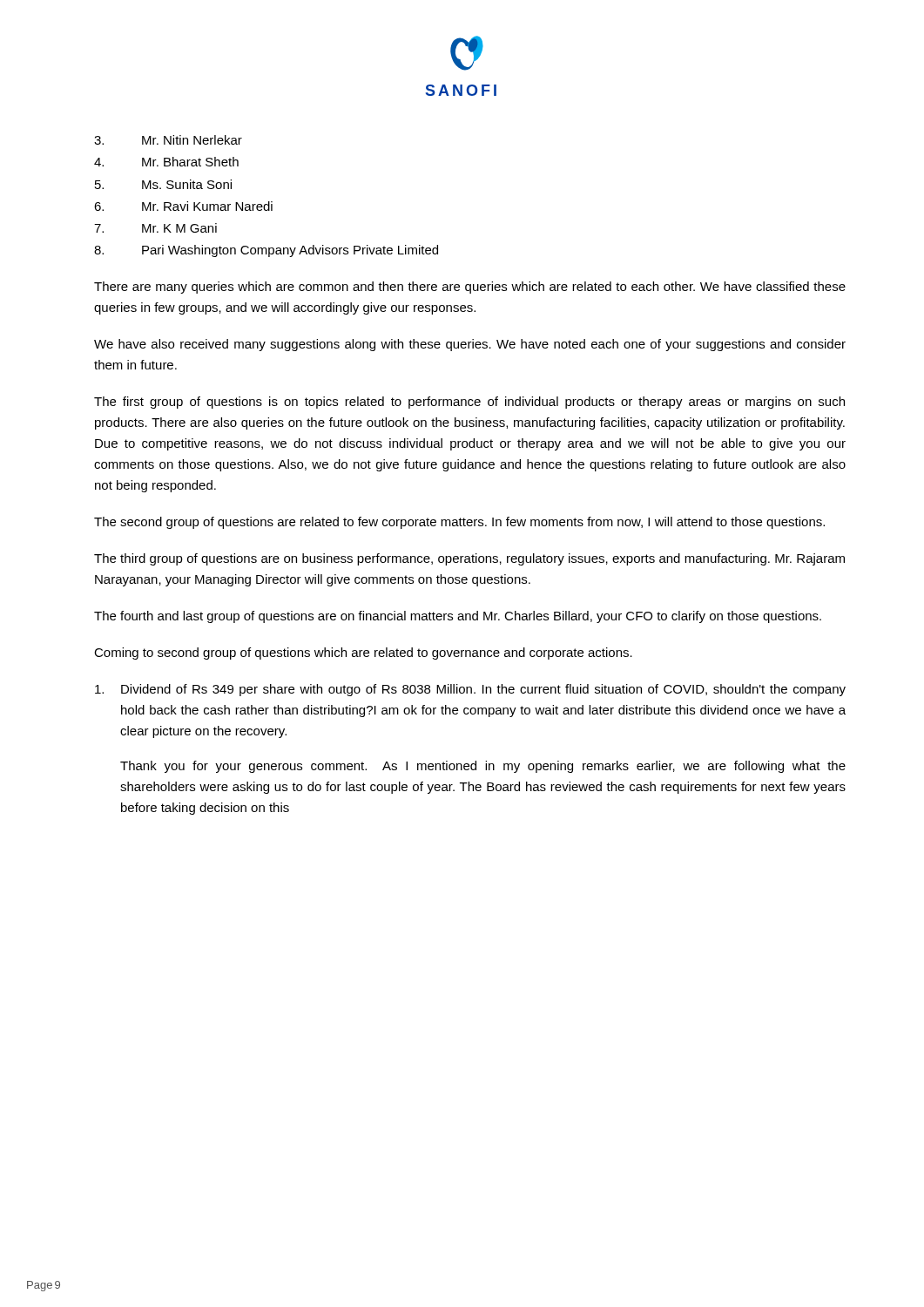This screenshot has width=924, height=1307.
Task: Locate the text starting "4. Mr. Bharat Sheth"
Action: [166, 162]
